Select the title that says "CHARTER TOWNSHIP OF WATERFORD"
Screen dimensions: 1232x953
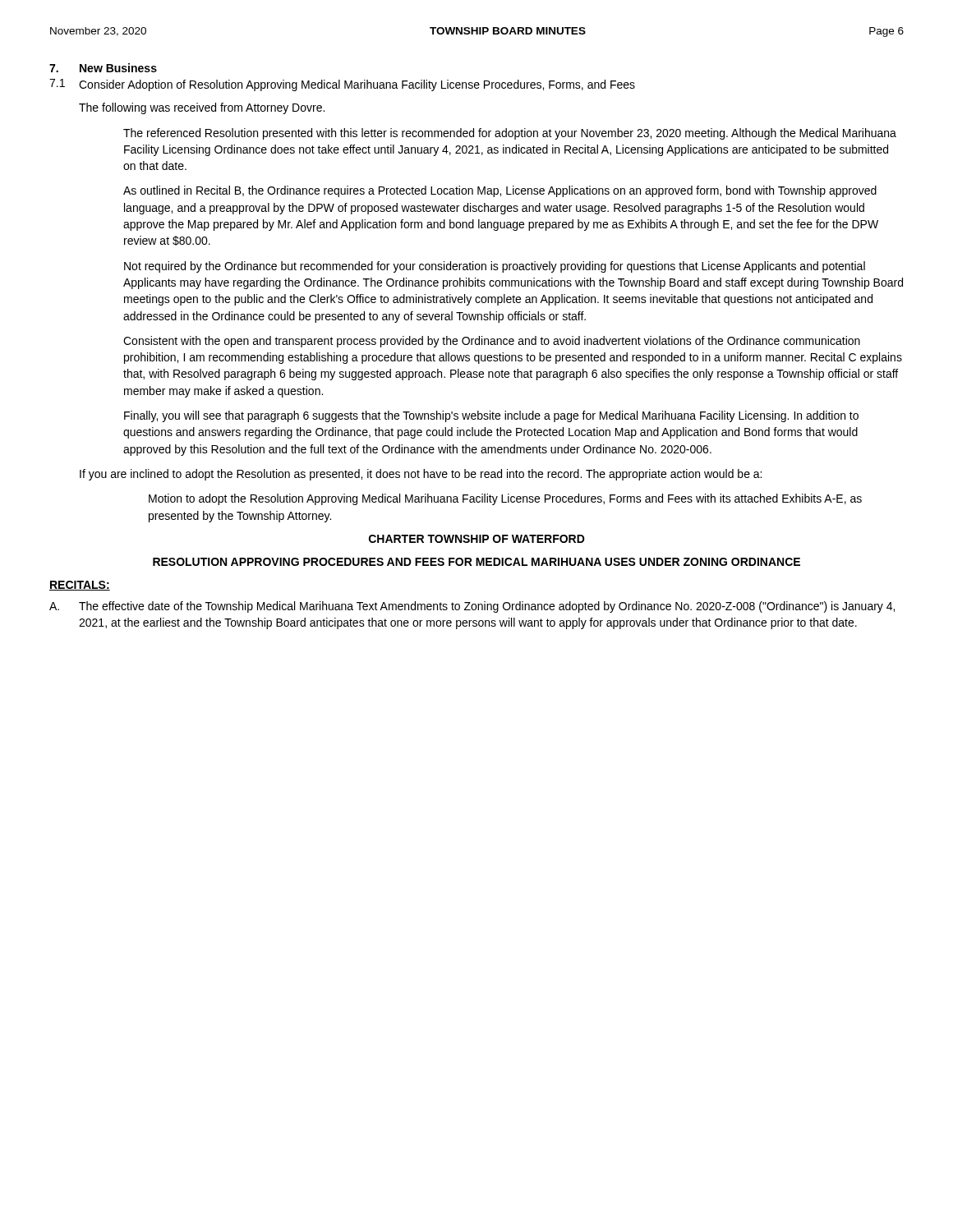[x=476, y=539]
